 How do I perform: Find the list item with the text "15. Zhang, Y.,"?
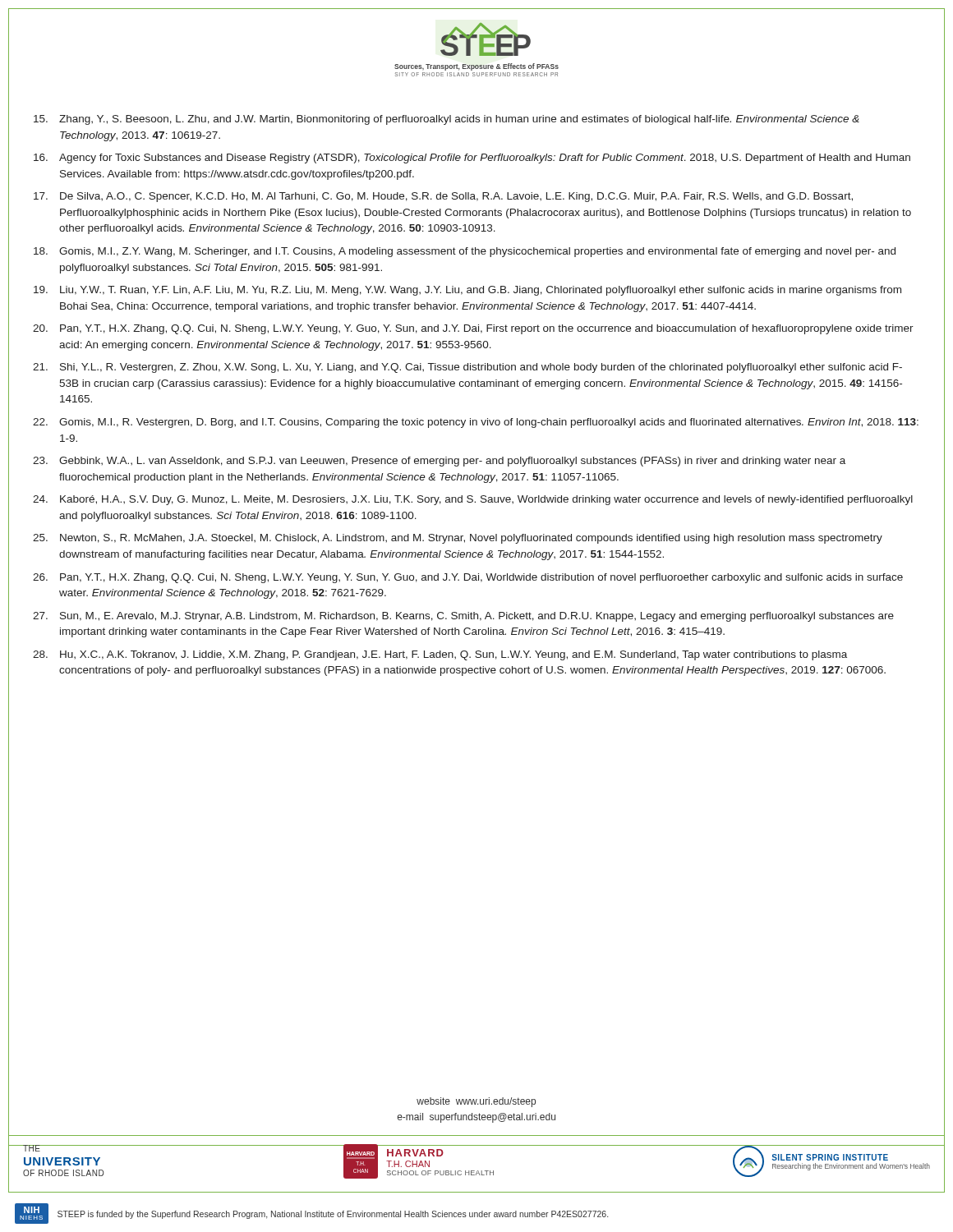pyautogui.click(x=476, y=127)
